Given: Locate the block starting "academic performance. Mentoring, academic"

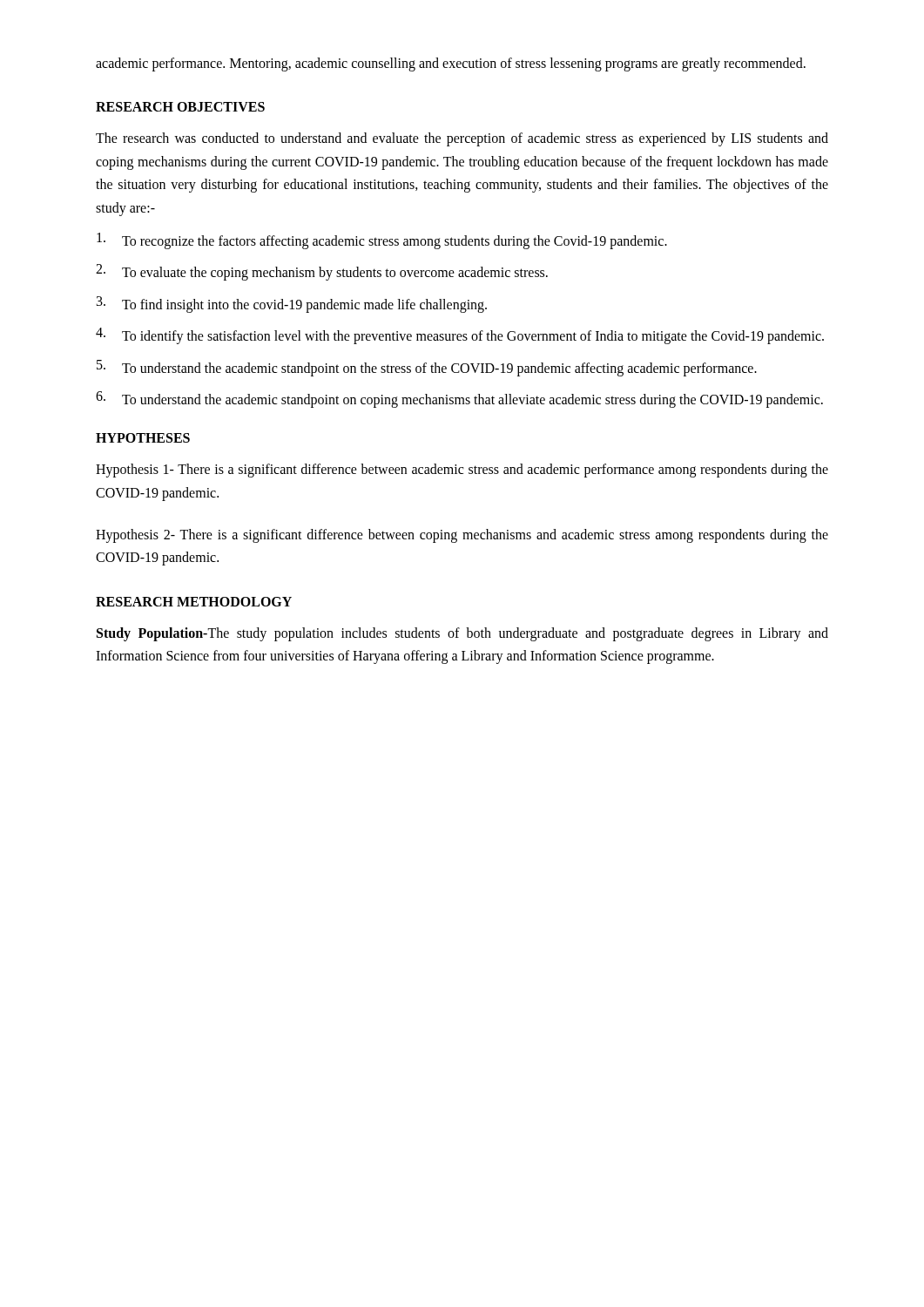Looking at the screenshot, I should pos(451,63).
